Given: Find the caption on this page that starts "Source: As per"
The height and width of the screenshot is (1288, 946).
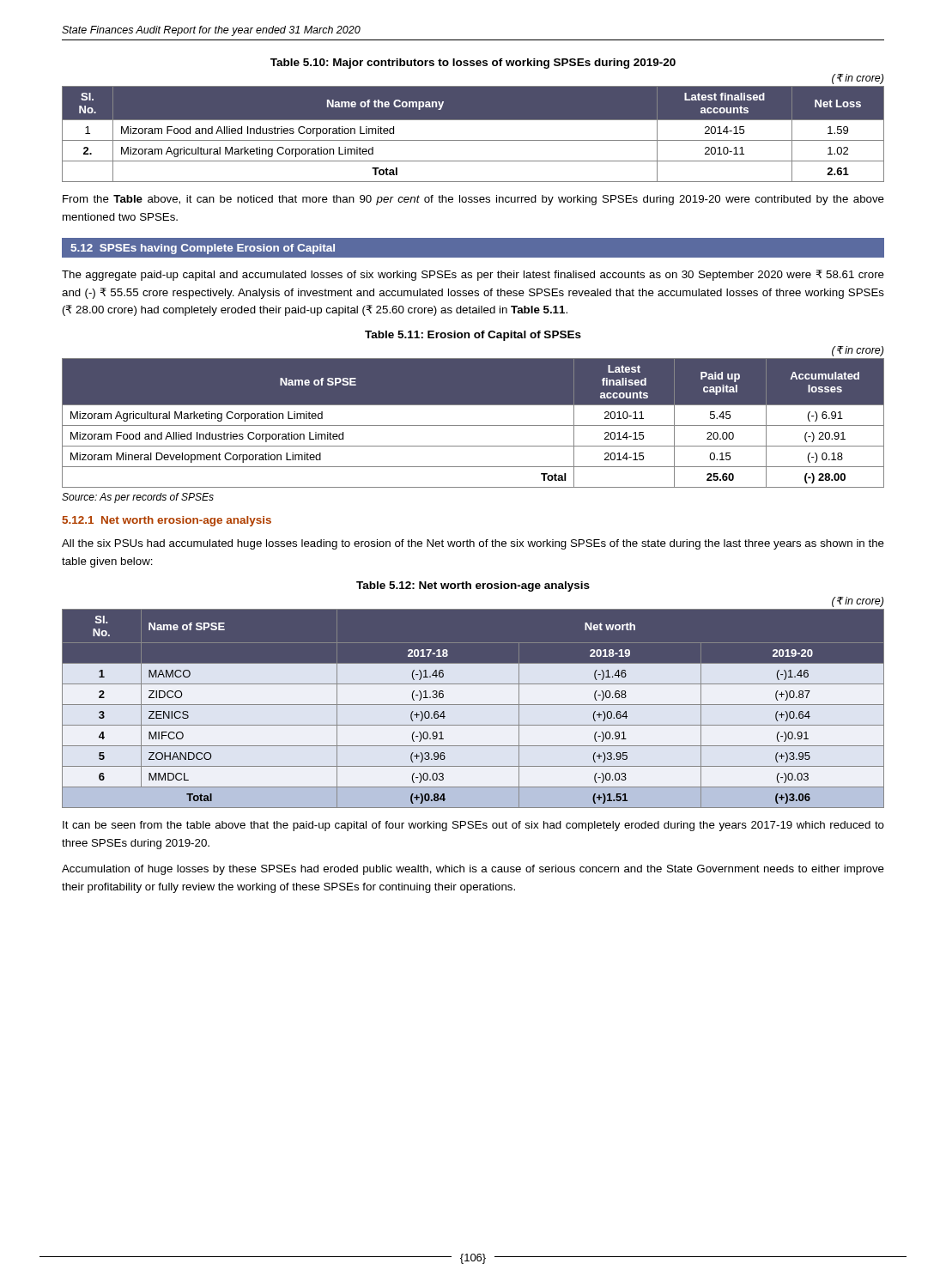Looking at the screenshot, I should [138, 497].
